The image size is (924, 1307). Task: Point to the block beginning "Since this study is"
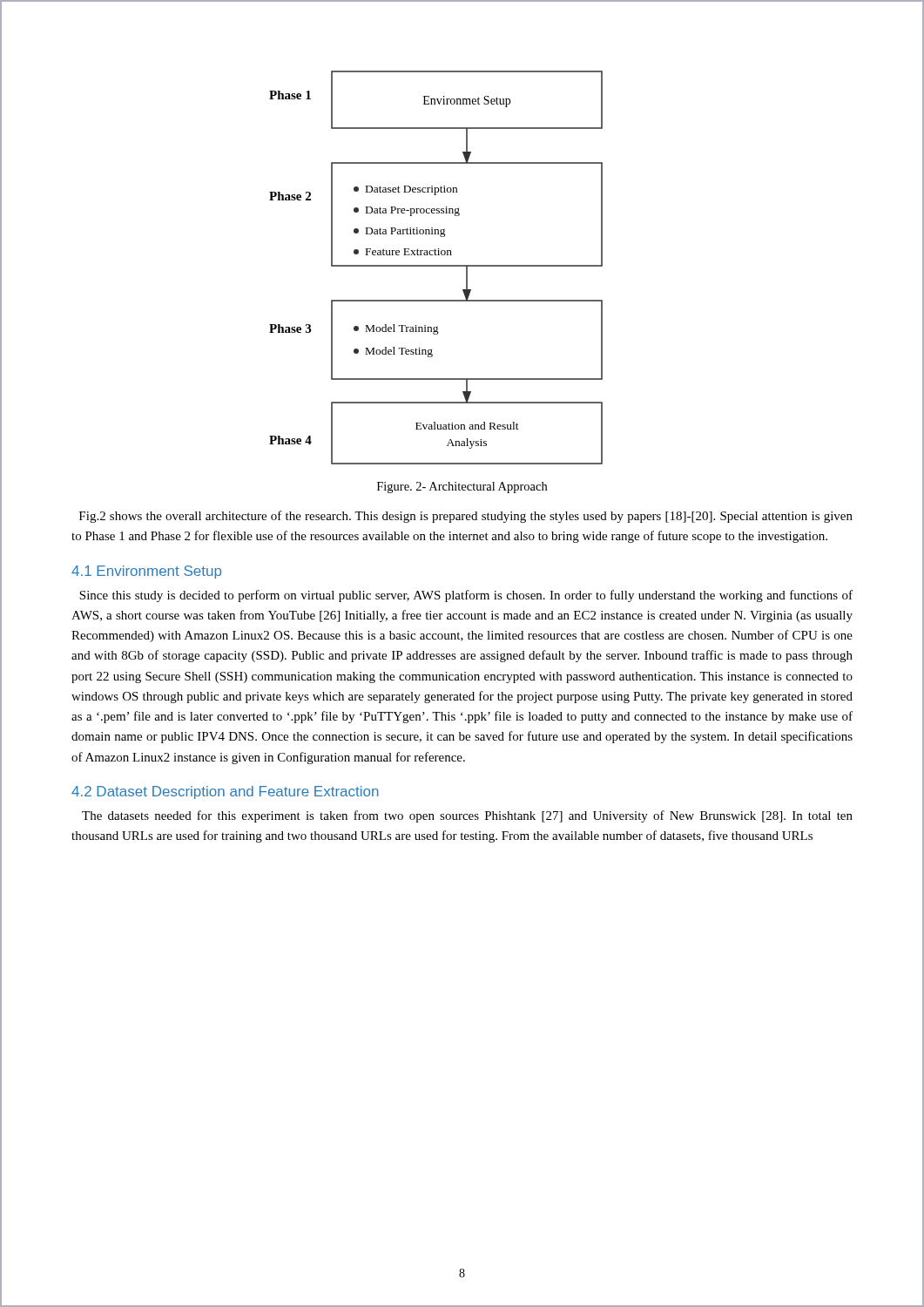coord(462,676)
